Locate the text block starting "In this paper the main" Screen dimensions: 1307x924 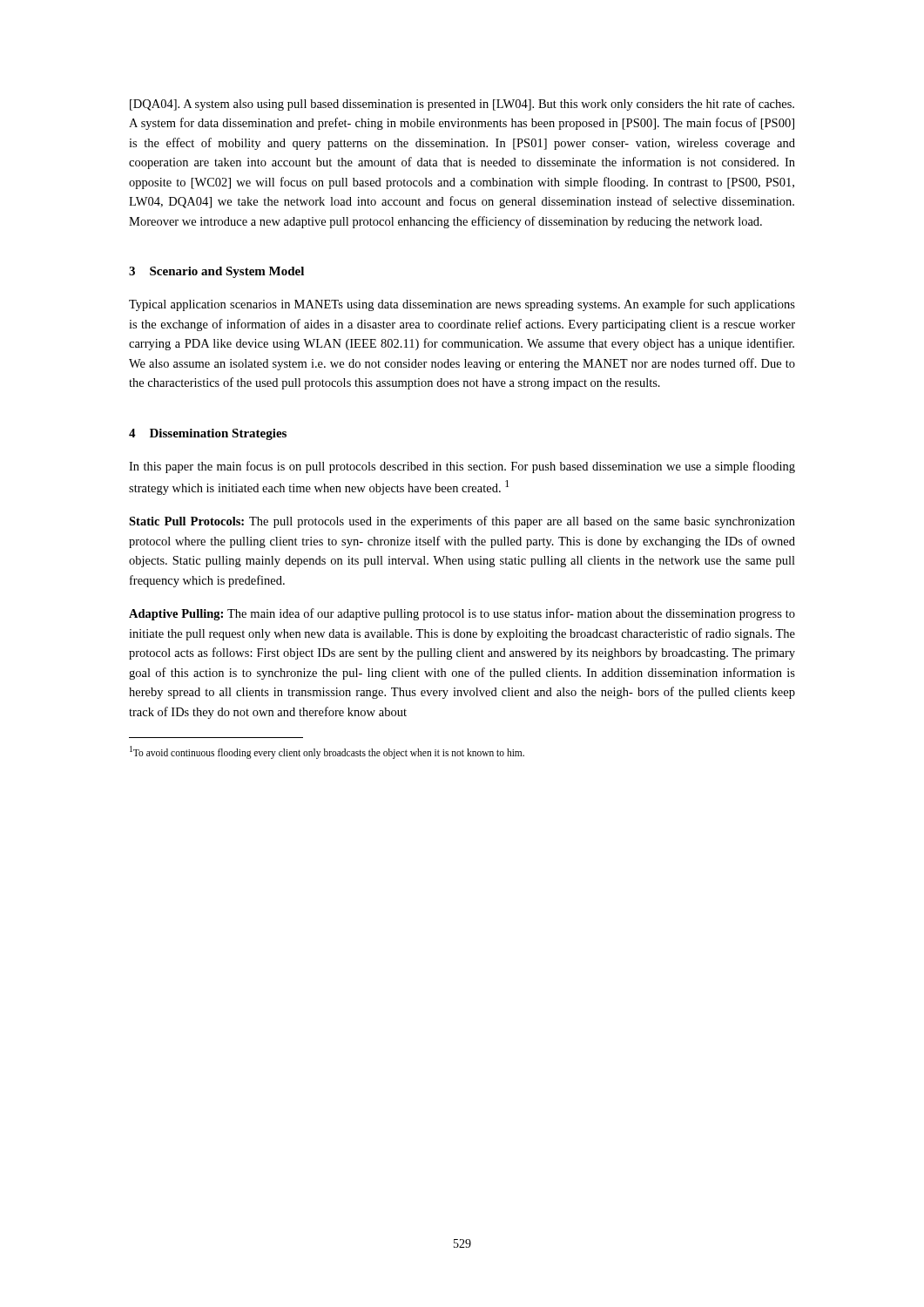click(462, 477)
